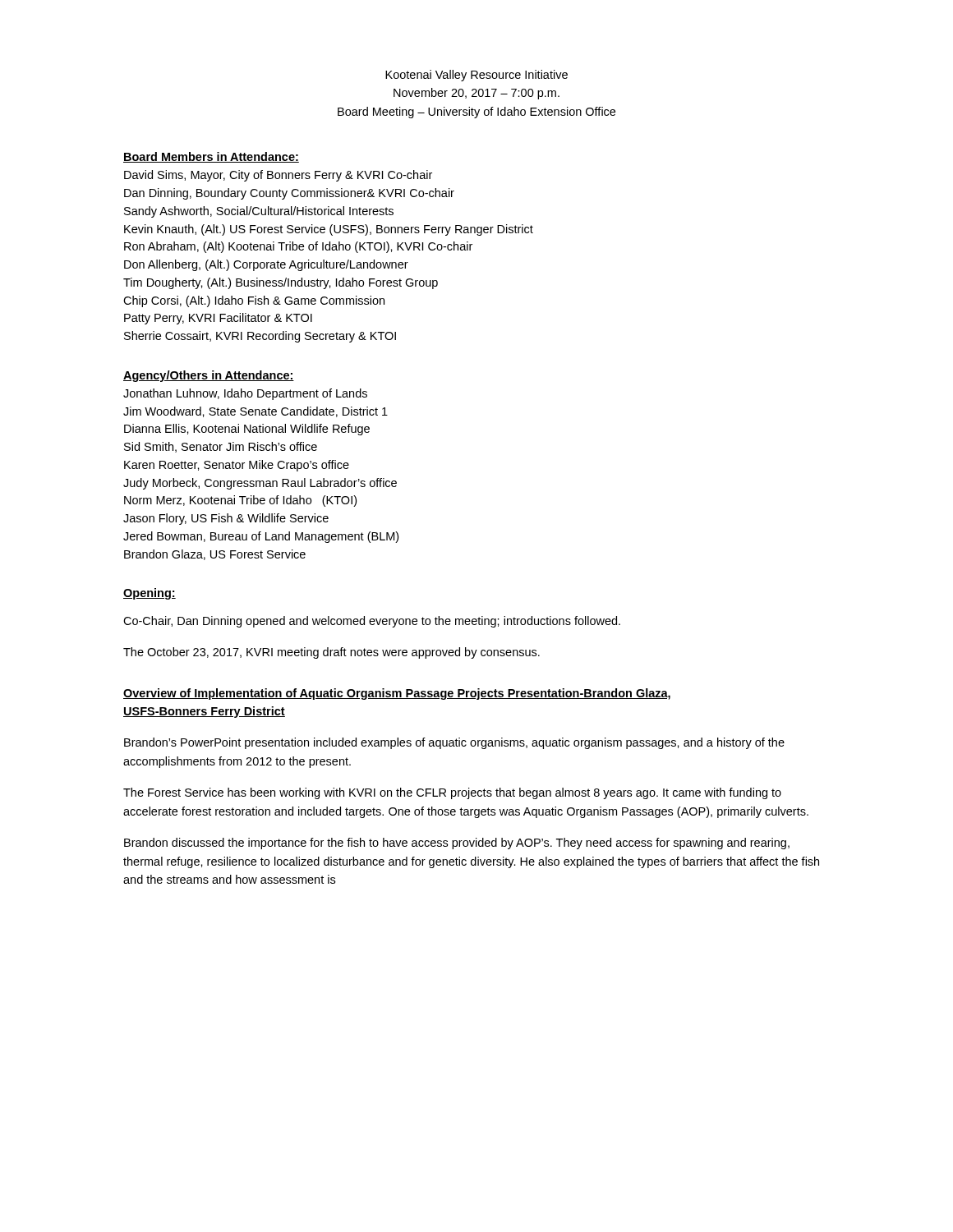Screen dimensions: 1232x953
Task: Locate the block of text that opens with "Brandon discussed the importance for the fish to"
Action: (x=472, y=861)
